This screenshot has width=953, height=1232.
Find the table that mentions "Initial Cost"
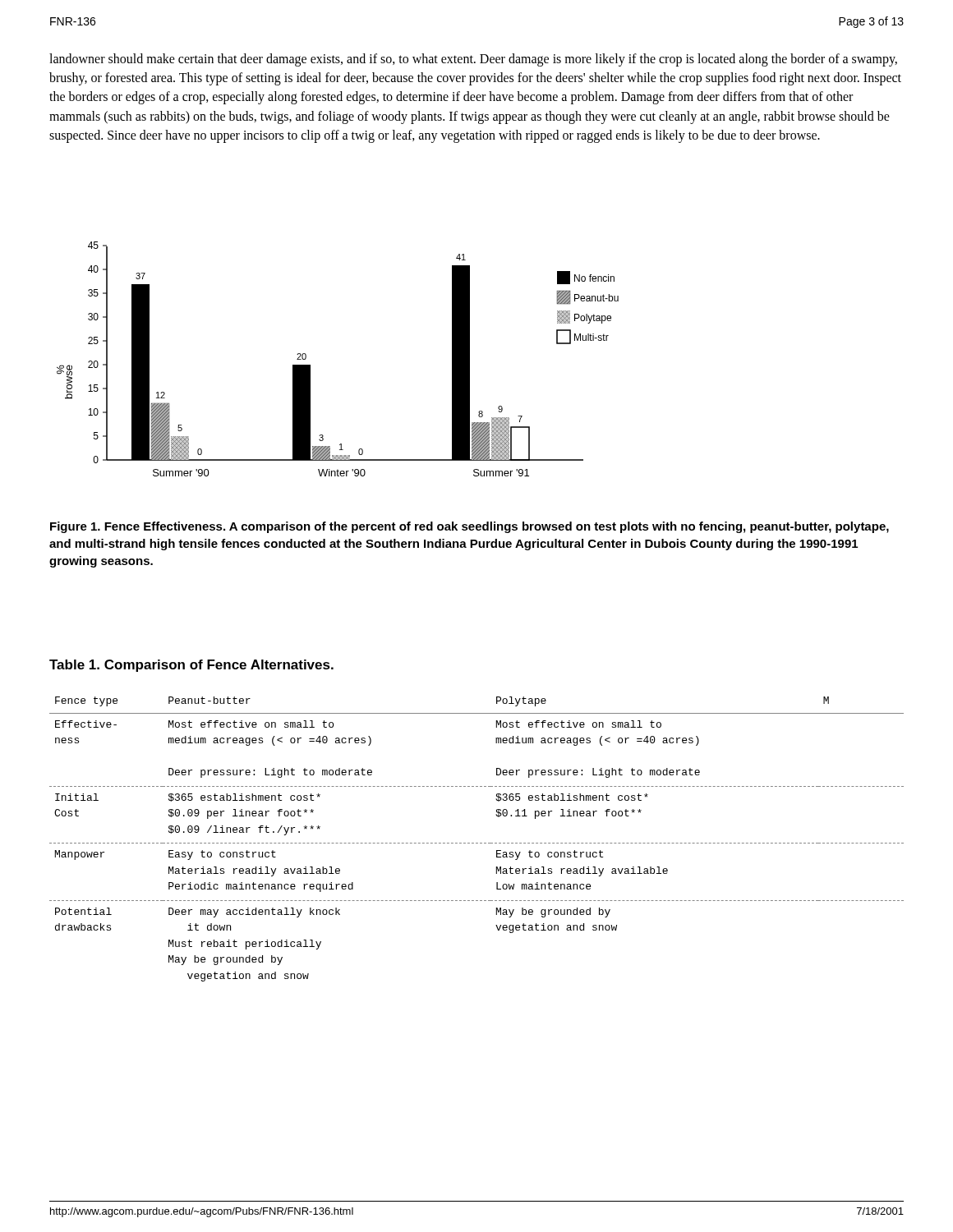476,839
